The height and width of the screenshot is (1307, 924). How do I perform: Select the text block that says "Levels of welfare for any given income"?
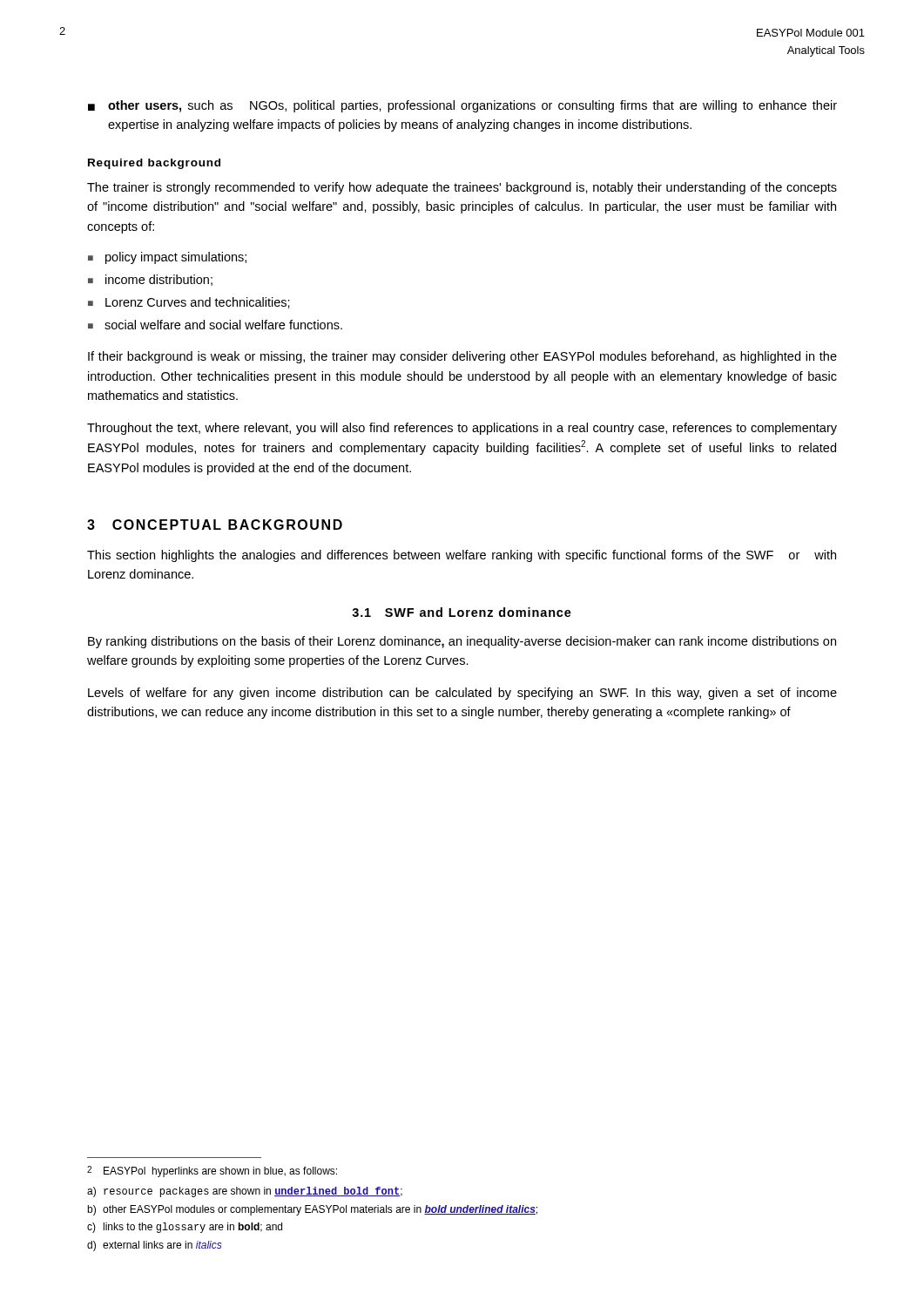[x=462, y=702]
